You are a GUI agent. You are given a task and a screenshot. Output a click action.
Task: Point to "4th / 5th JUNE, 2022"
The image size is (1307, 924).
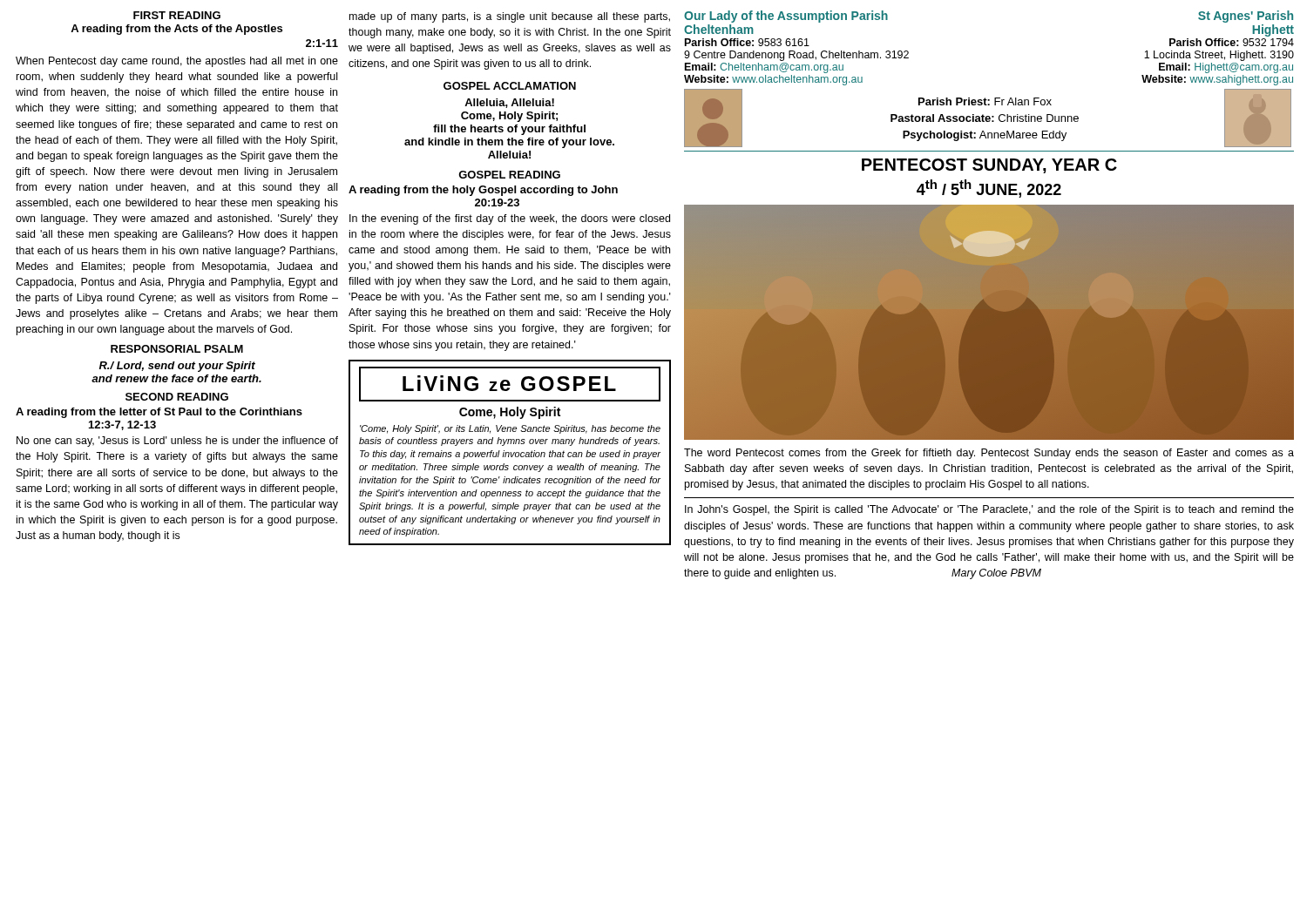coord(989,188)
